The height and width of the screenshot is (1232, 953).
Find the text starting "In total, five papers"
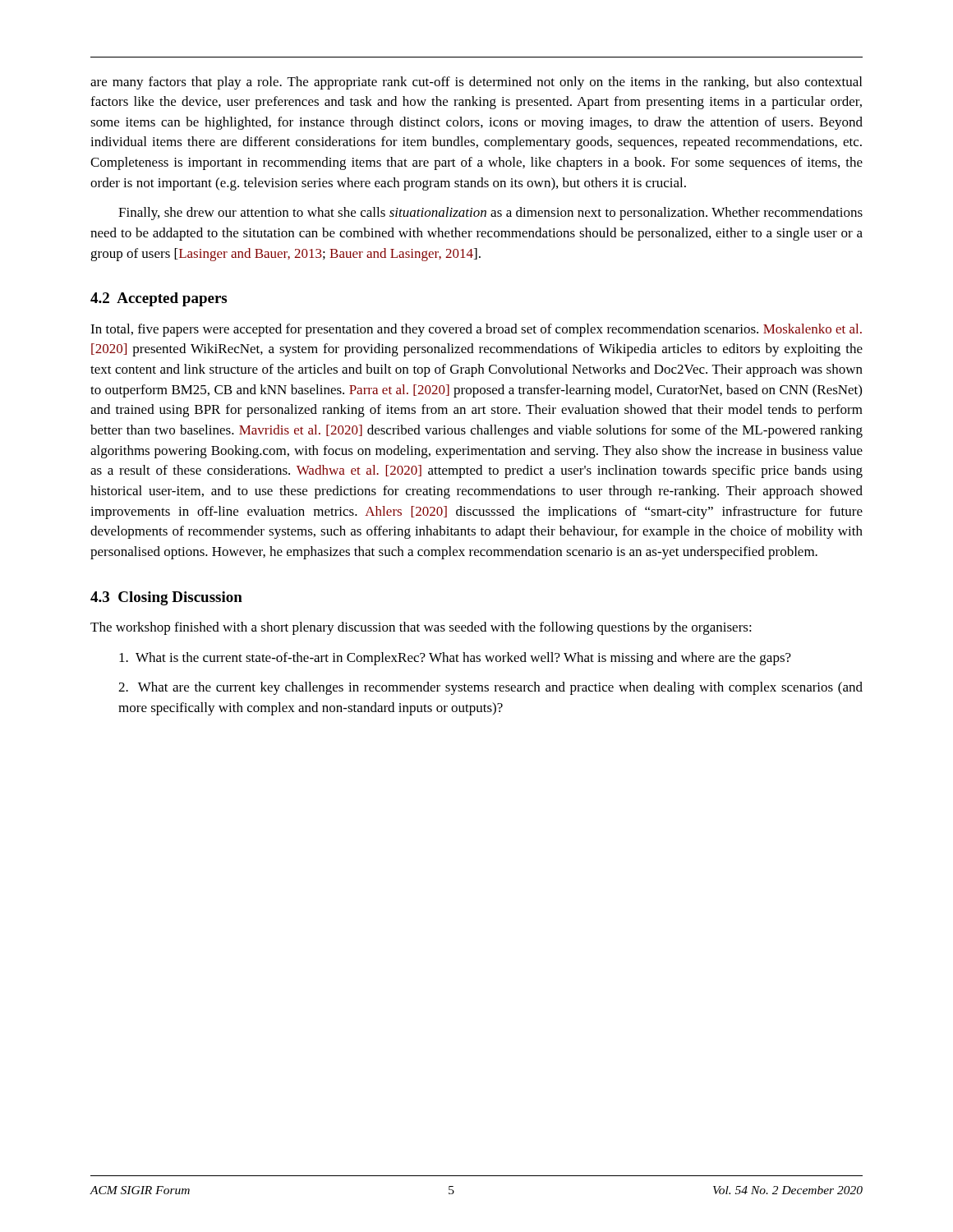pyautogui.click(x=476, y=441)
